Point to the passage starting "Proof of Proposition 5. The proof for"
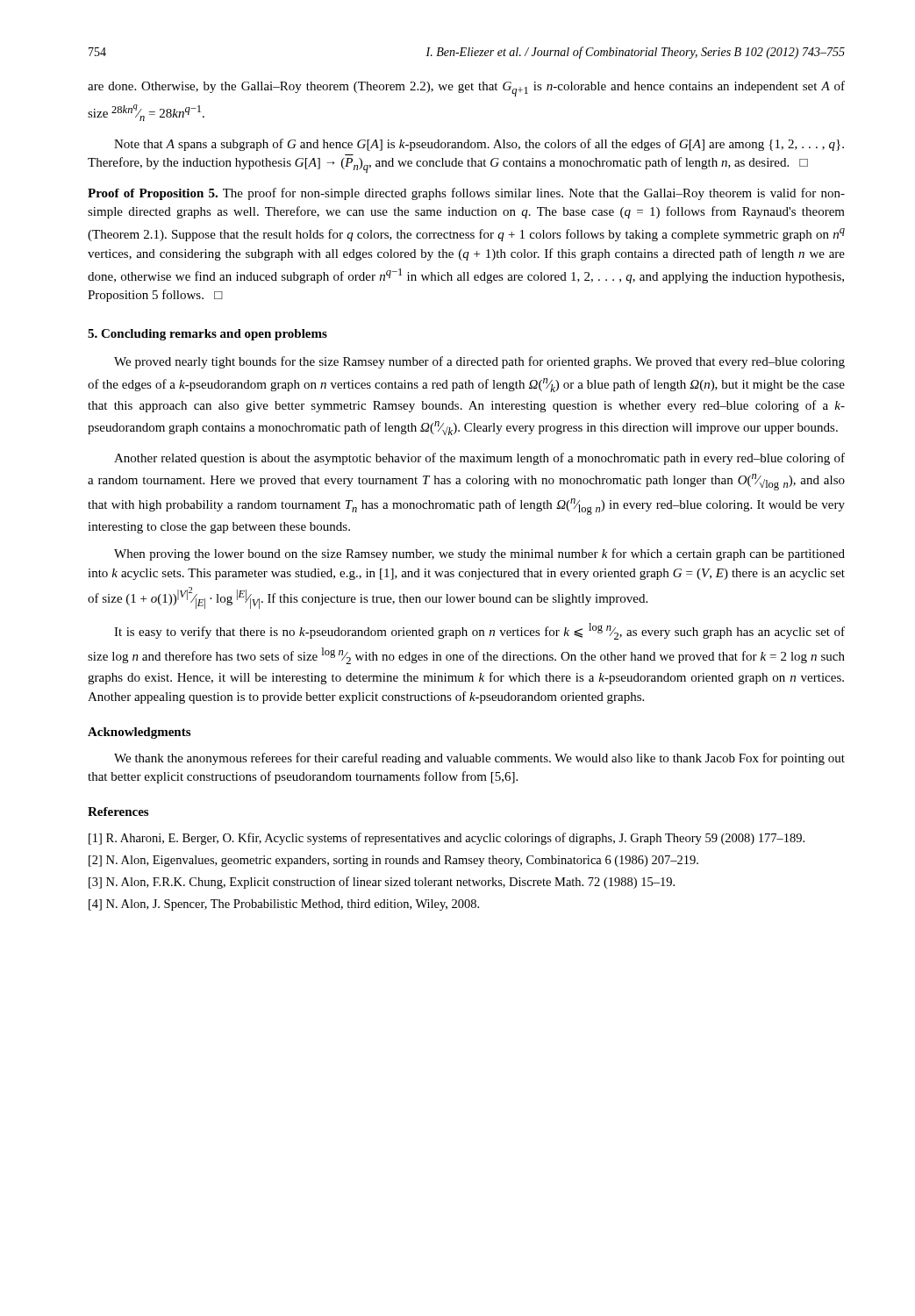 pyautogui.click(x=466, y=244)
